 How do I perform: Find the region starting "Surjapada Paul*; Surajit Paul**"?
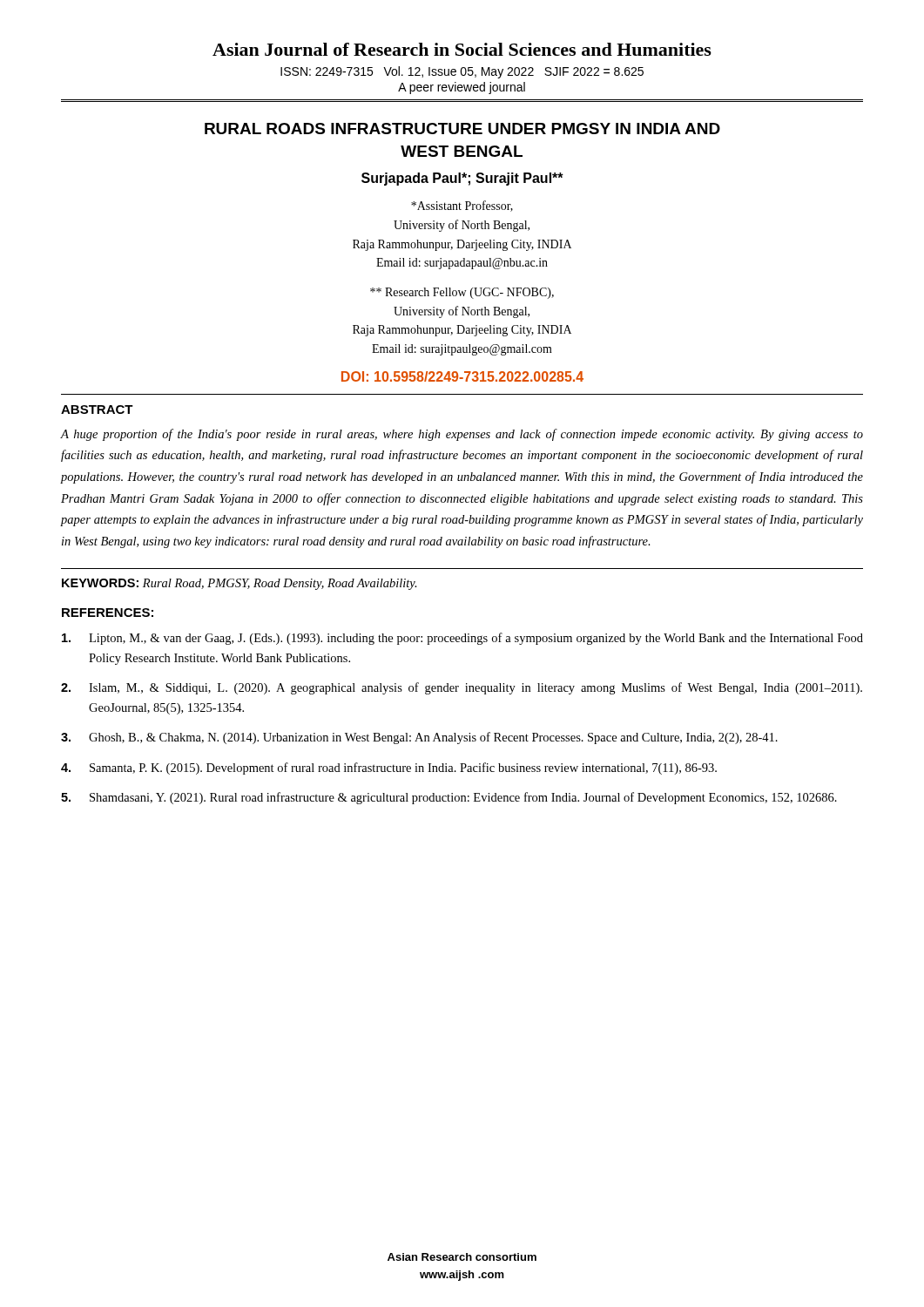click(462, 179)
